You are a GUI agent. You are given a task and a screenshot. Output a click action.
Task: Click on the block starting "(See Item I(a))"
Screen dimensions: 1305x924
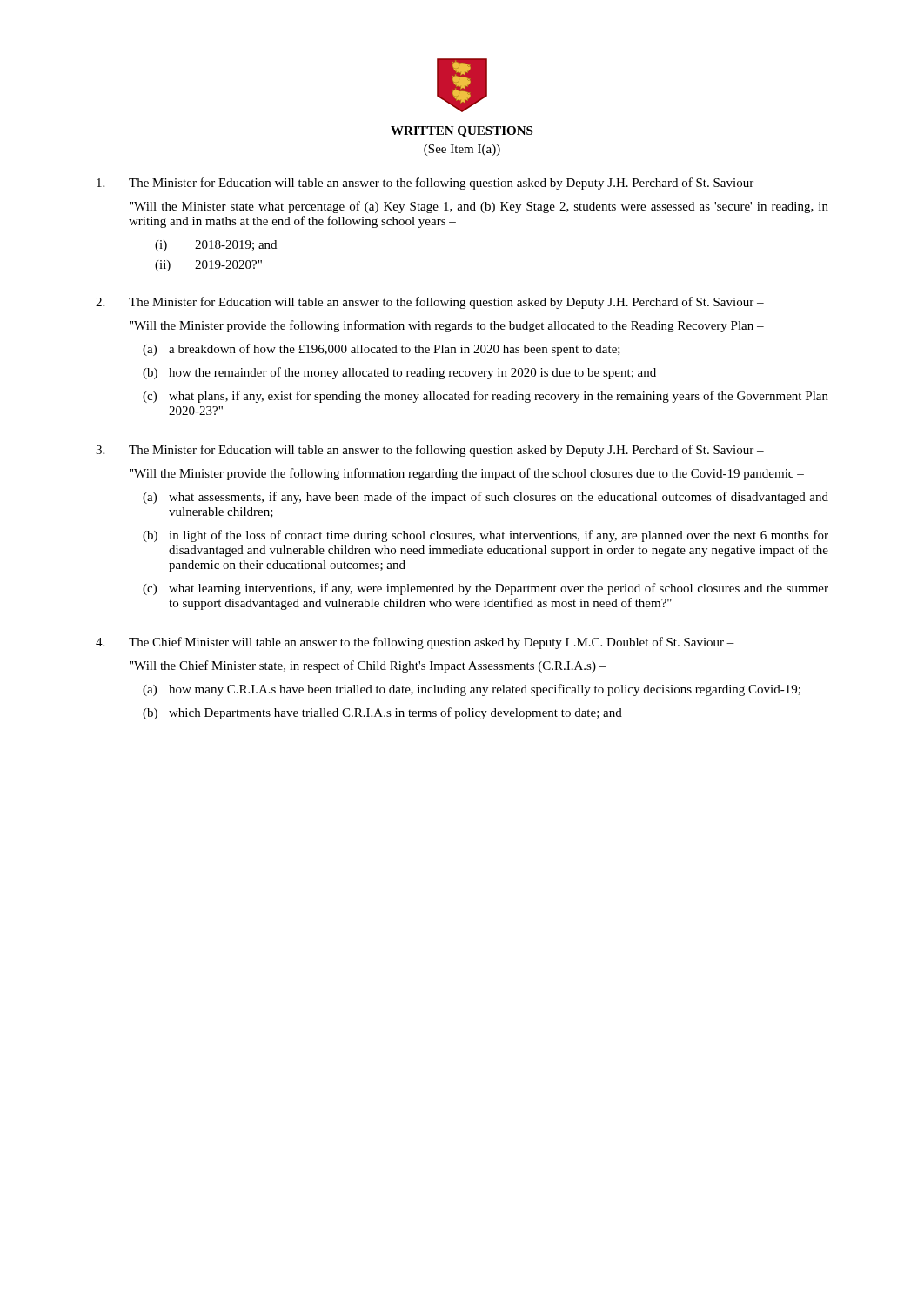click(462, 149)
